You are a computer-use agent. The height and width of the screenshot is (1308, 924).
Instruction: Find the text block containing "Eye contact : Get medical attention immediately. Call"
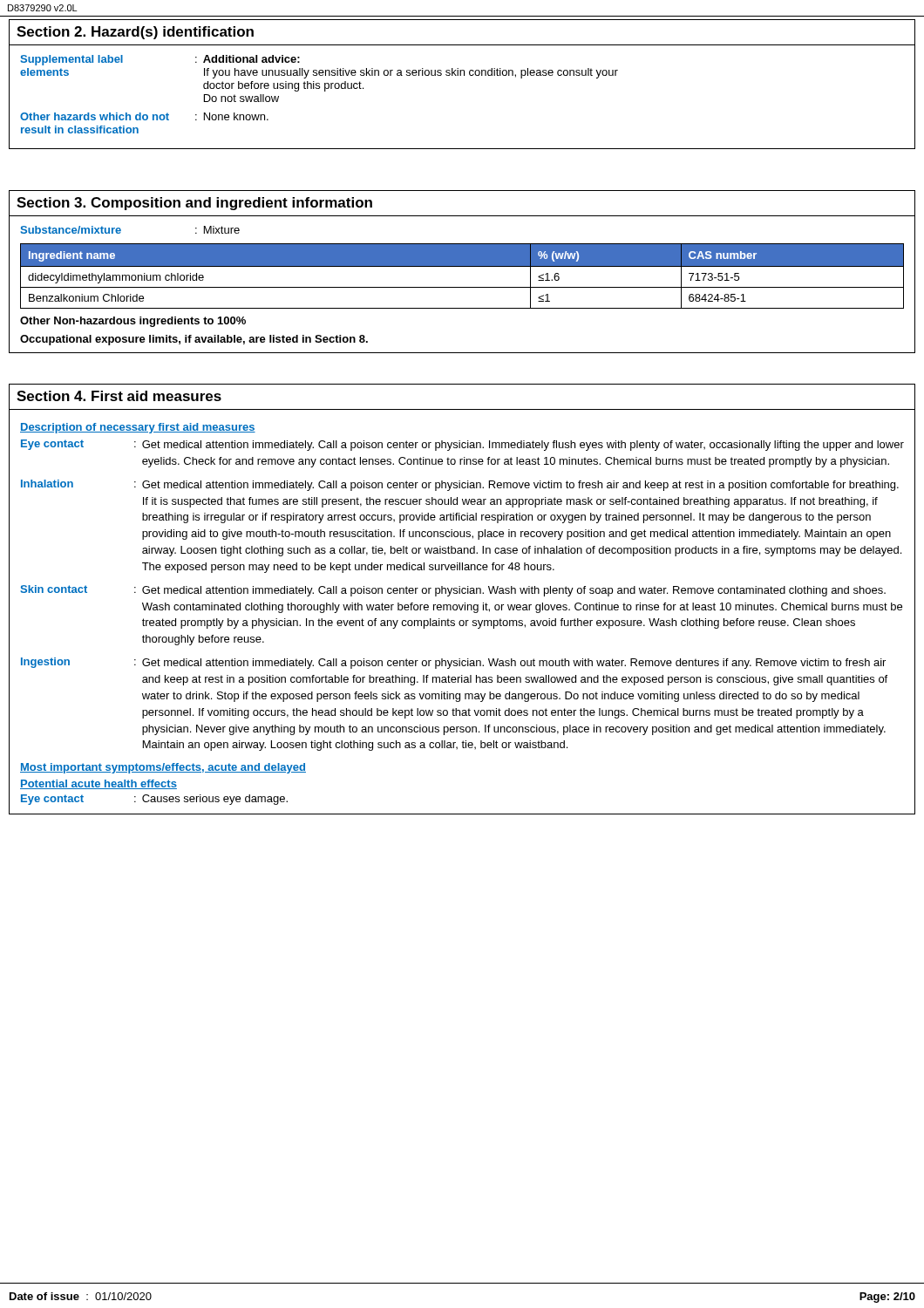pyautogui.click(x=462, y=453)
